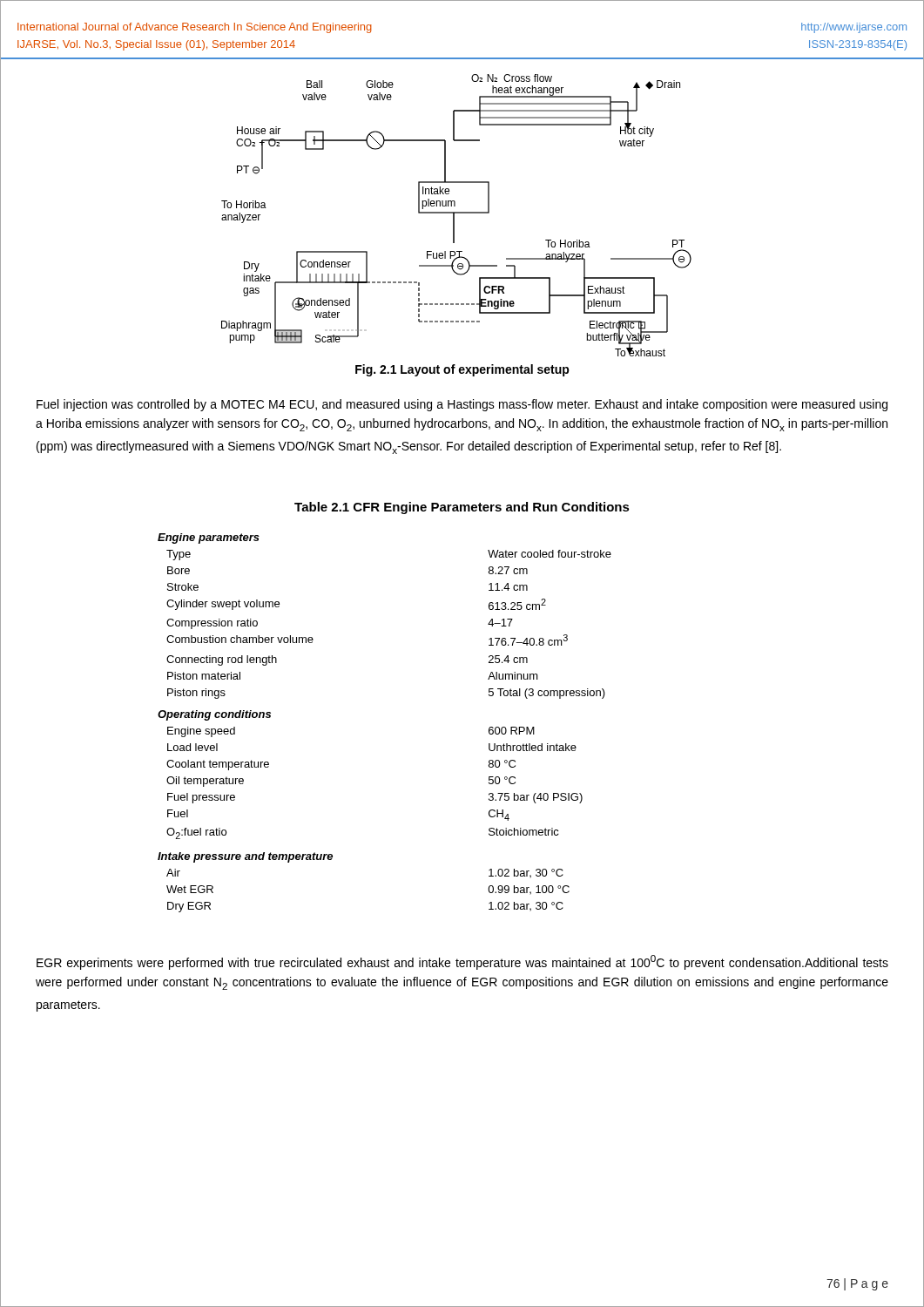924x1307 pixels.
Task: Point to the block beginning "EGR experiments were performed with true recirculated"
Action: coord(462,982)
